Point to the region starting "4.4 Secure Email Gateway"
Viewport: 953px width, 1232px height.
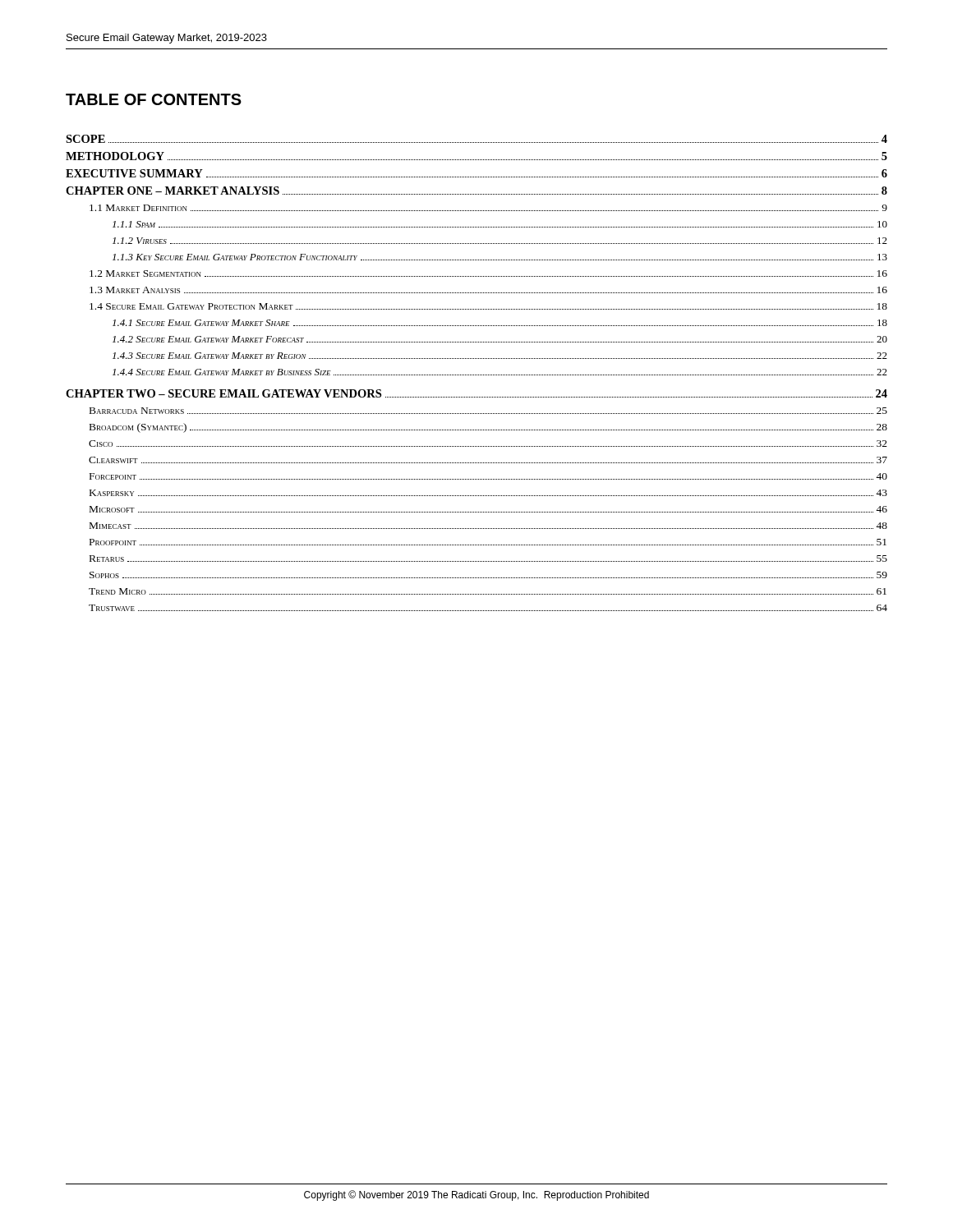[x=499, y=372]
